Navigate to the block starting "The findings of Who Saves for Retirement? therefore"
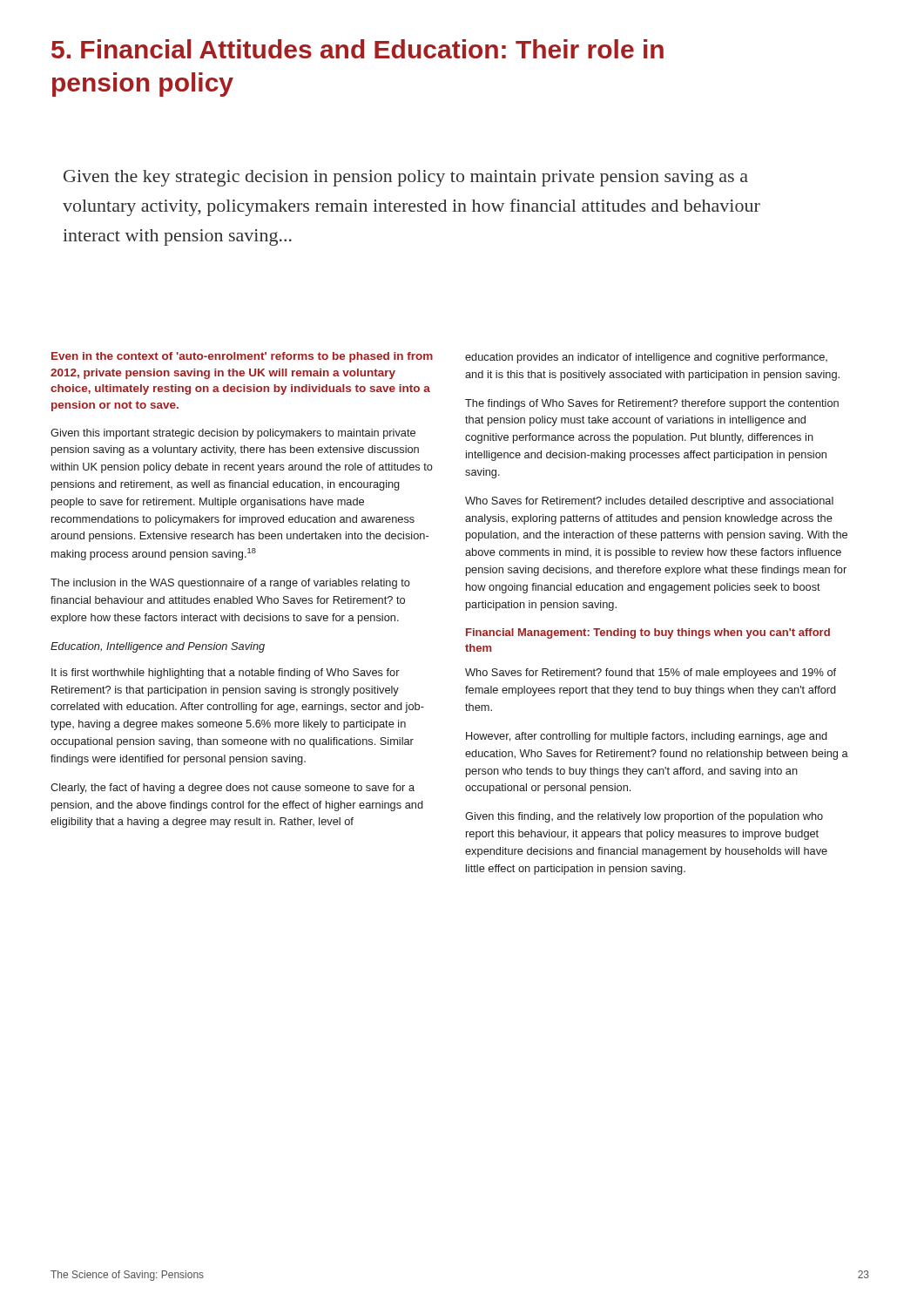The image size is (924, 1307). tap(657, 438)
